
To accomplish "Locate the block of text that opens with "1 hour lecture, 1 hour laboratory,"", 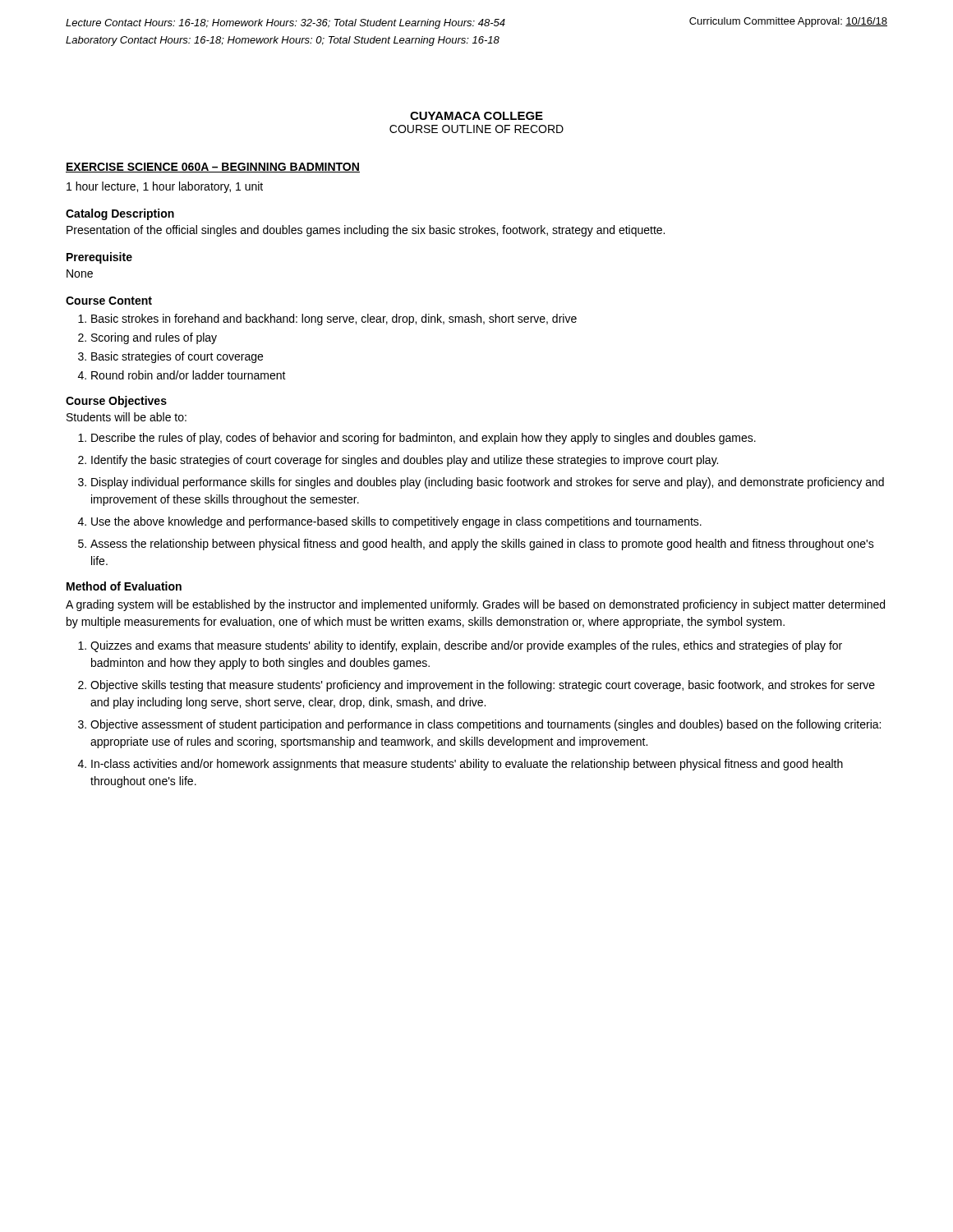I will tap(164, 186).
